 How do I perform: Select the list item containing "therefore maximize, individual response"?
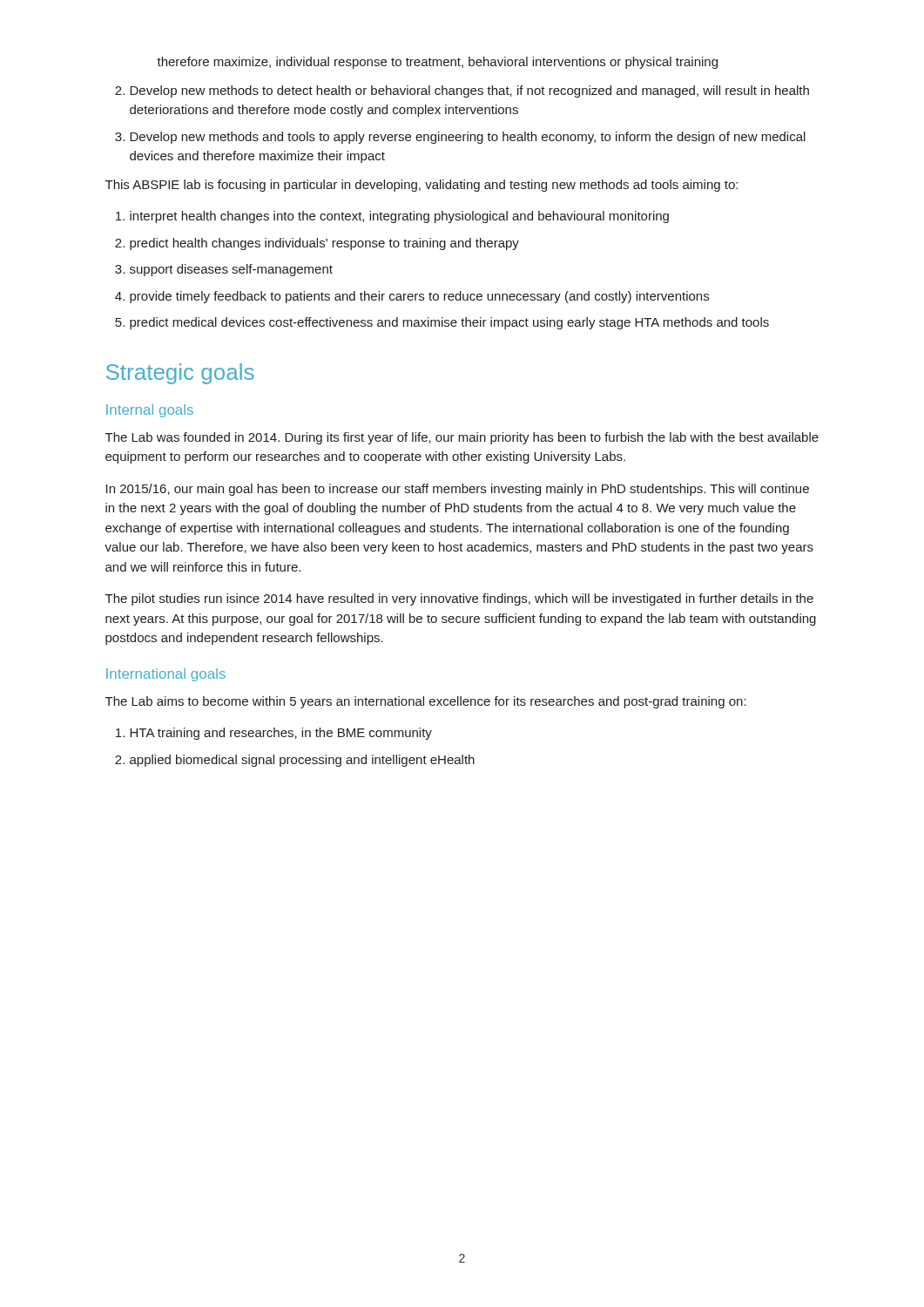click(x=438, y=61)
